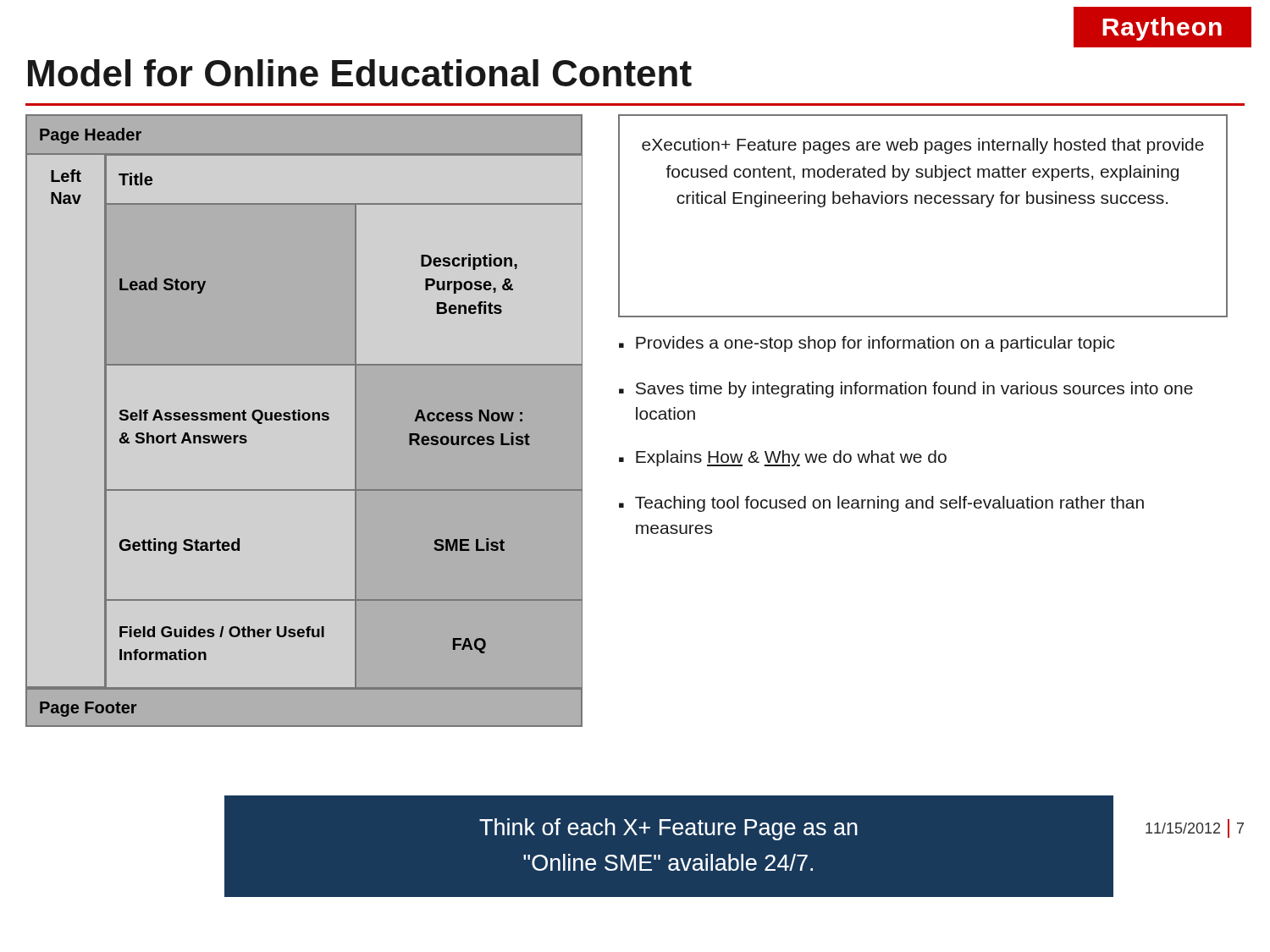Select the list item containing "▪ Saves time by integrating information"

(x=923, y=401)
